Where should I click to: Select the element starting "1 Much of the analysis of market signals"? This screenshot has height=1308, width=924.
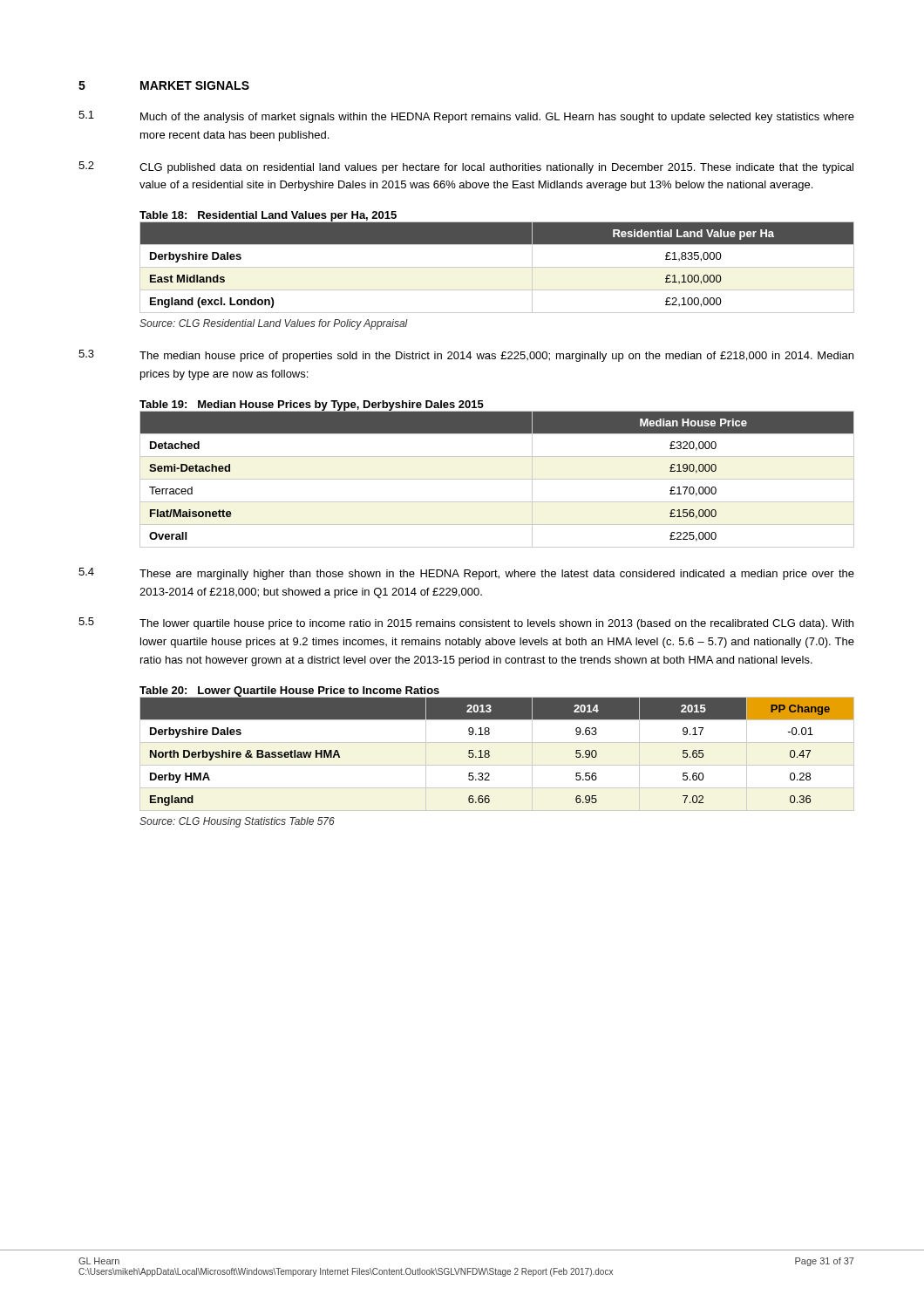[x=466, y=126]
